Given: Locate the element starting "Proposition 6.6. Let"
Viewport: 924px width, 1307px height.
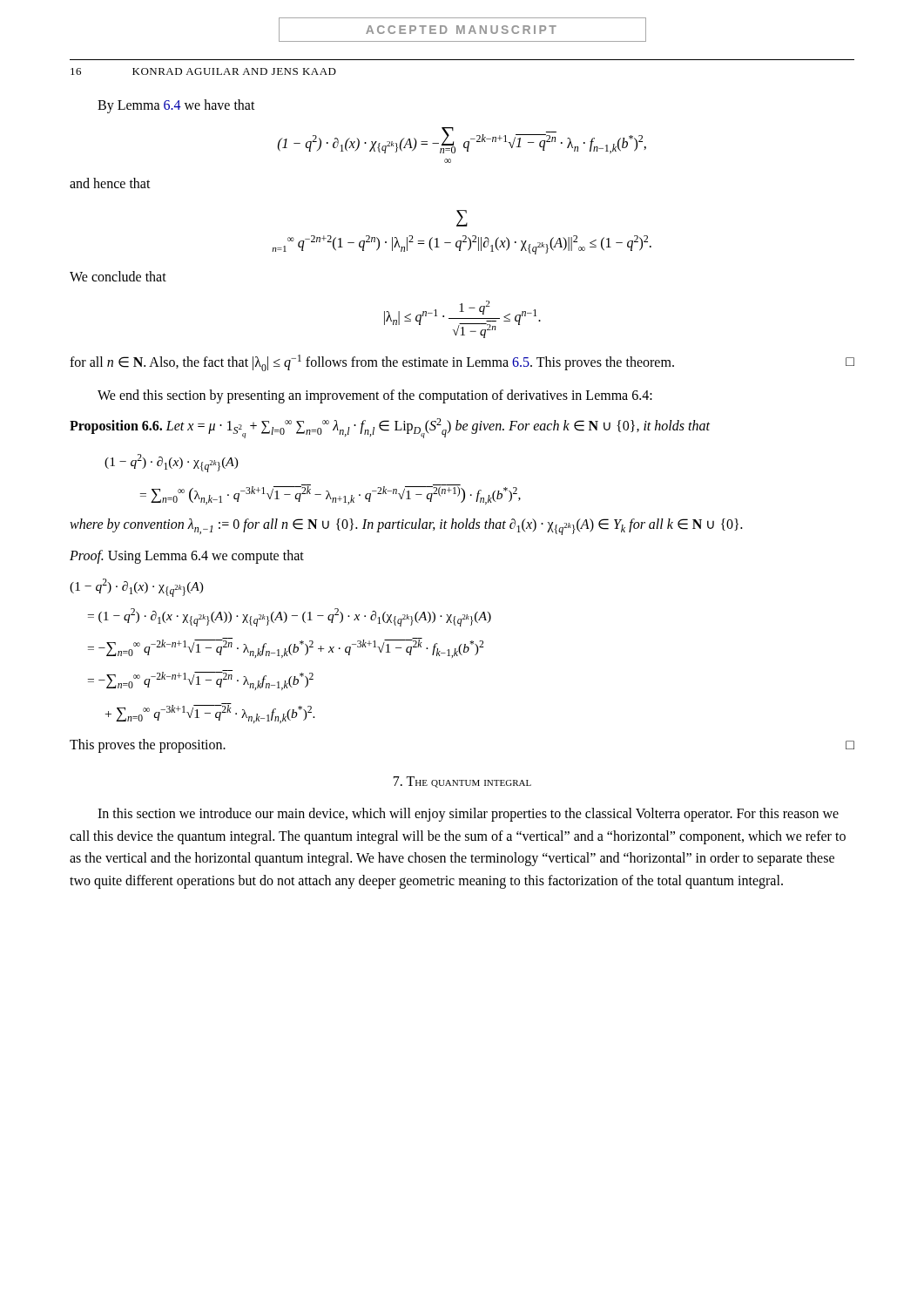Looking at the screenshot, I should (390, 427).
